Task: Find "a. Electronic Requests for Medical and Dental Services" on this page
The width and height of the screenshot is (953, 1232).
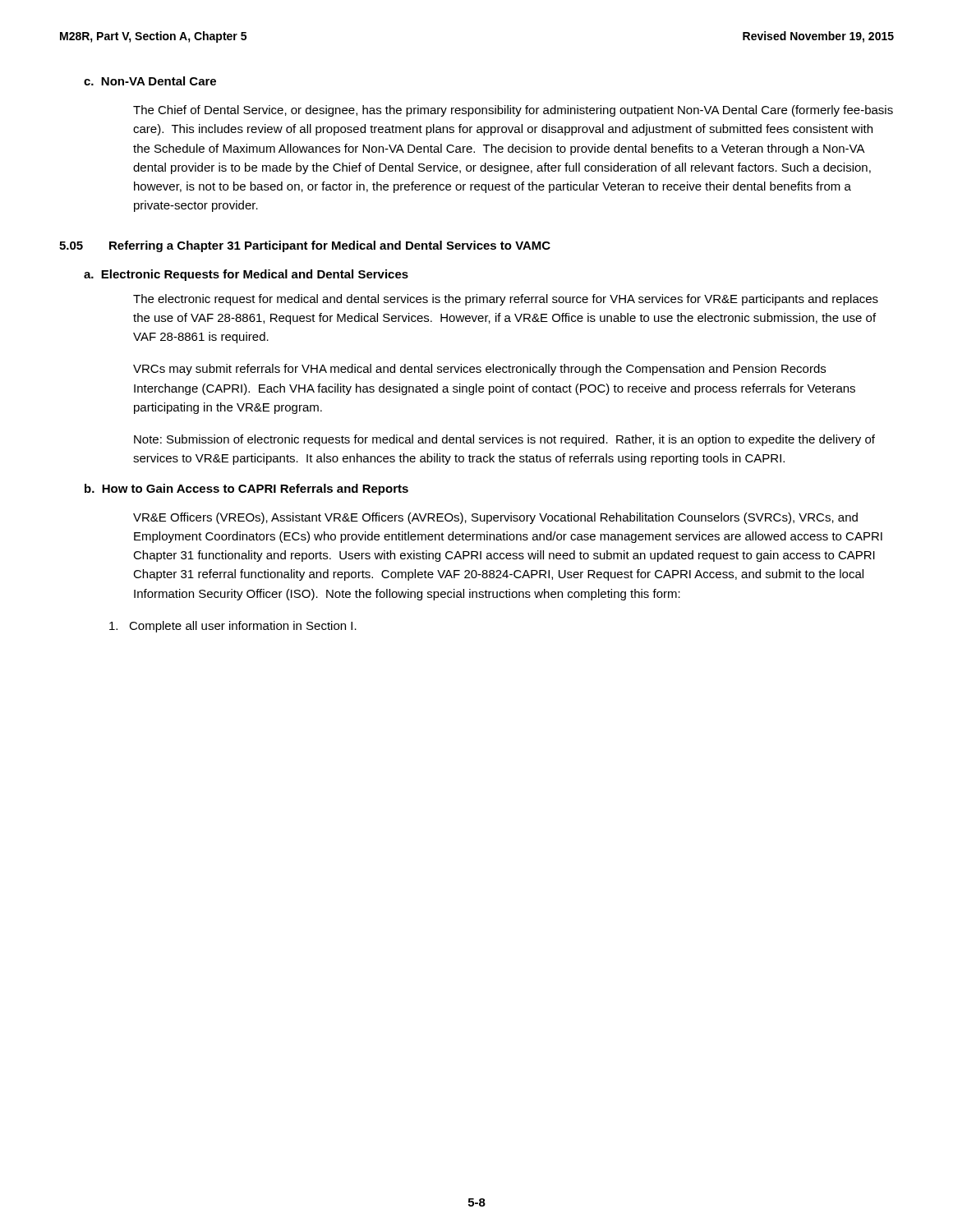Action: (x=246, y=274)
